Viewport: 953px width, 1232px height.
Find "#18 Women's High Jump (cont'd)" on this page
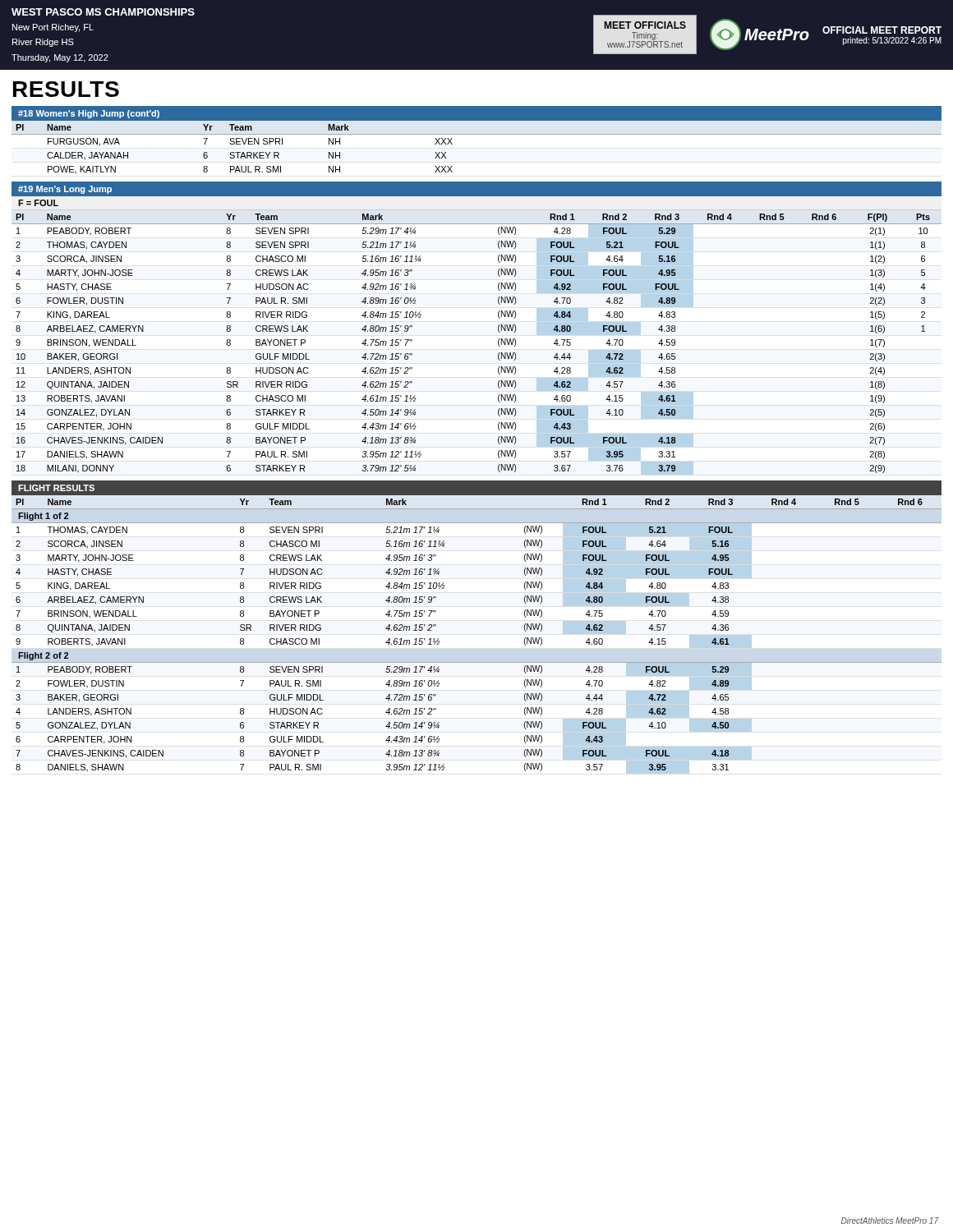[89, 113]
